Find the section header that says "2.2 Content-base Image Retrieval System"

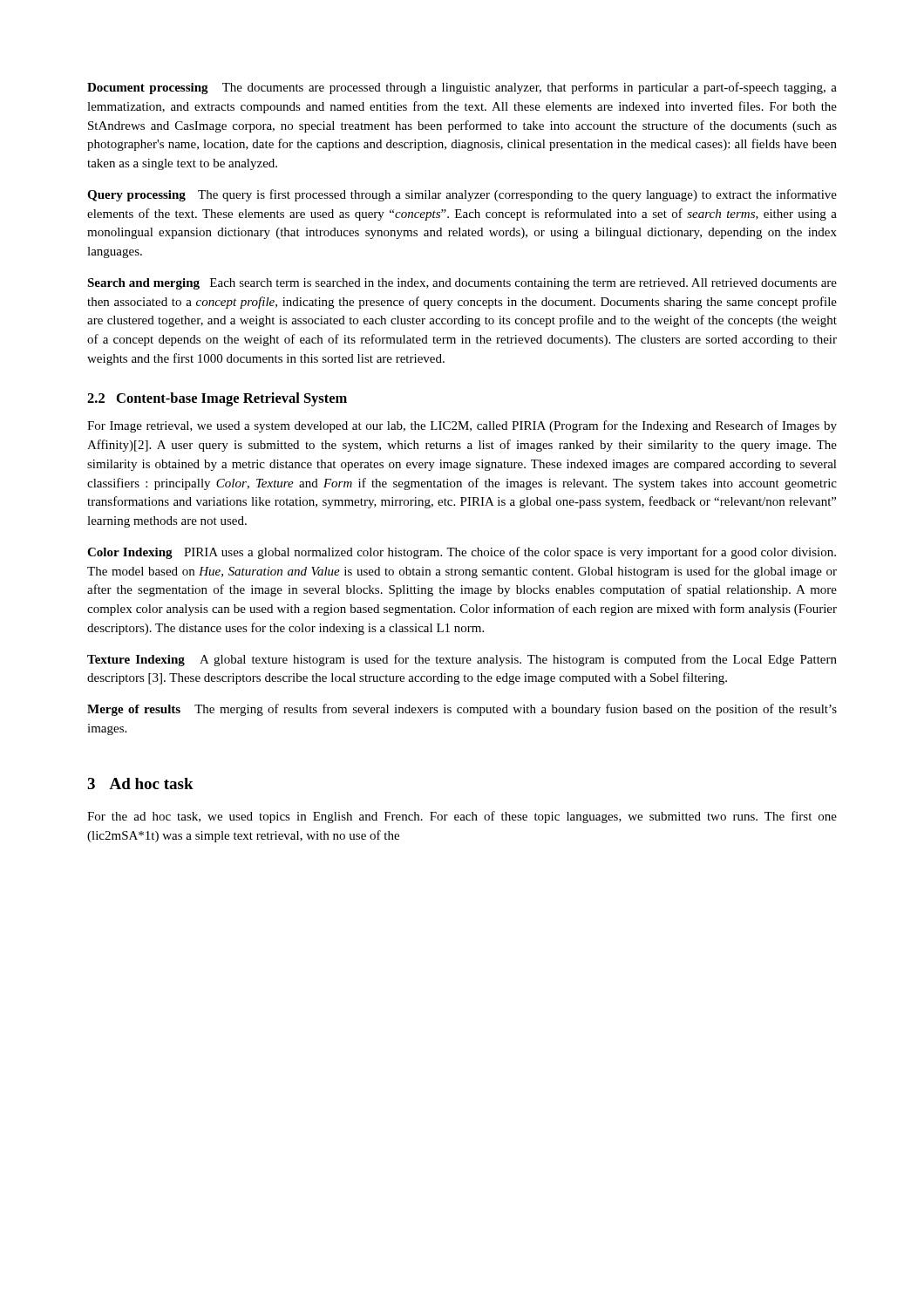(x=217, y=398)
